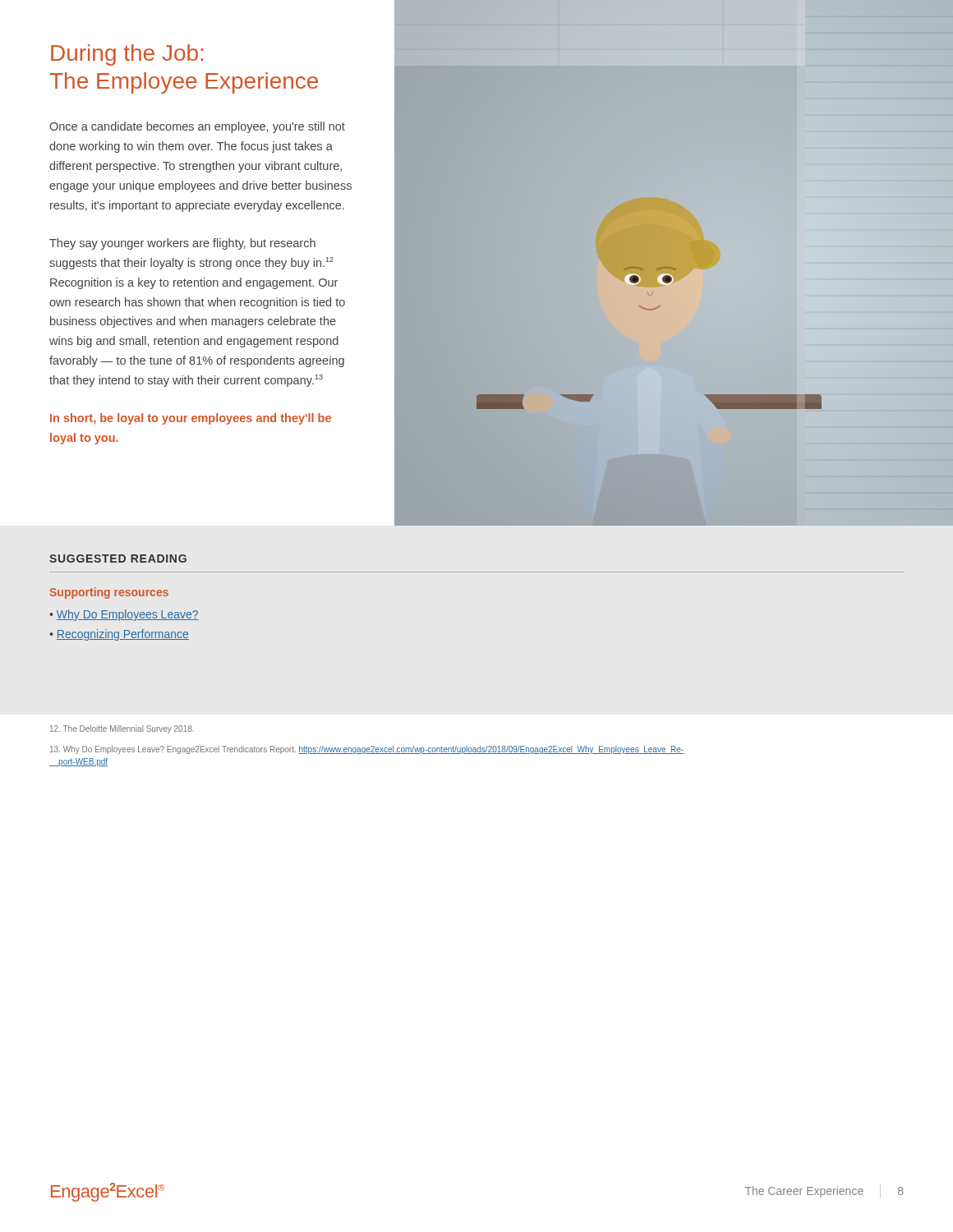Click on the block starting "• Recognizing Performance"

(119, 634)
